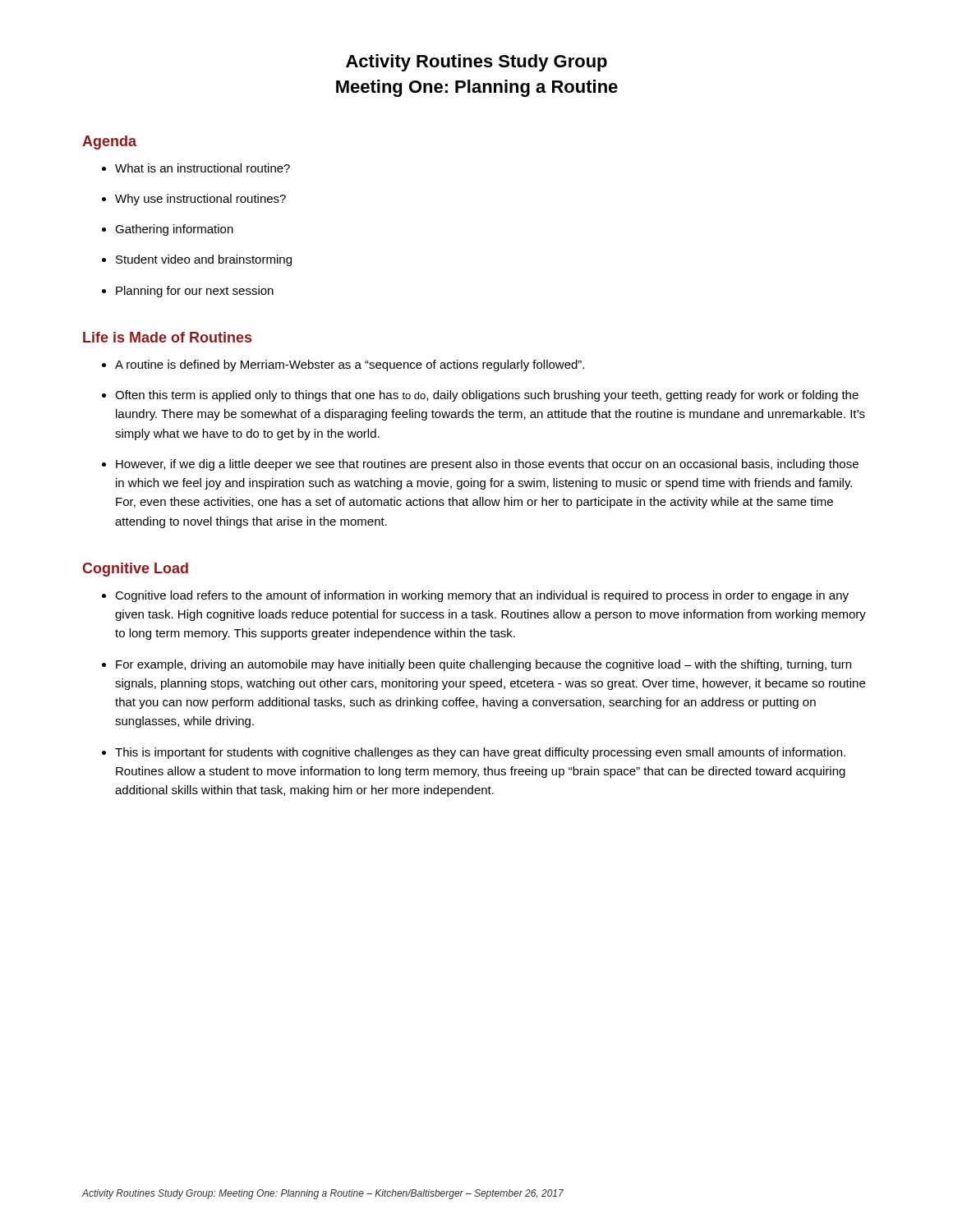This screenshot has width=953, height=1232.
Task: Click on the list item with the text "Often this term is applied only to"
Action: (490, 414)
